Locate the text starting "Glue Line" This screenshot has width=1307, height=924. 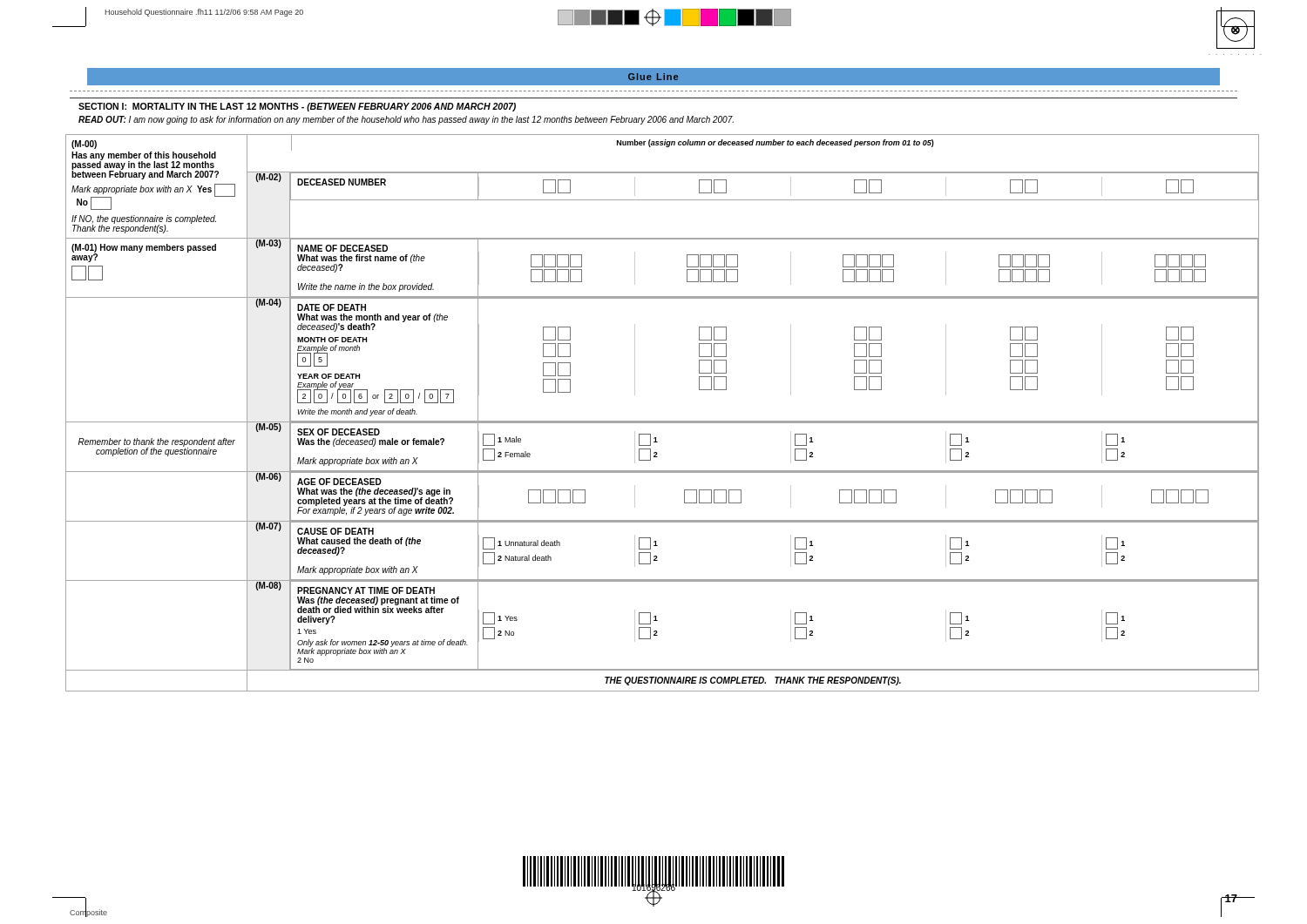click(654, 77)
